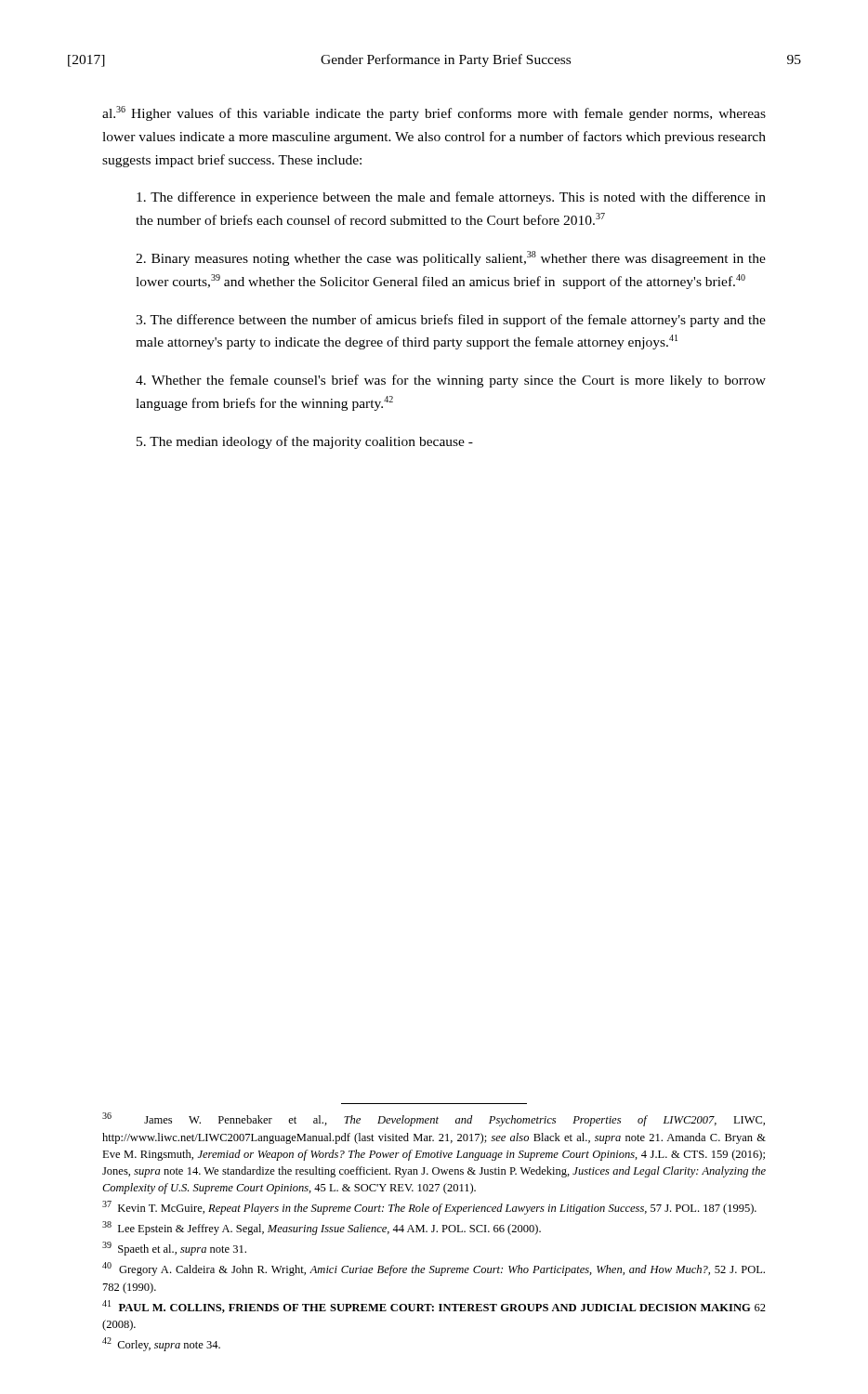
Task: Locate the block of text that opens with "2. Binary measures noting whether the"
Action: click(x=451, y=269)
